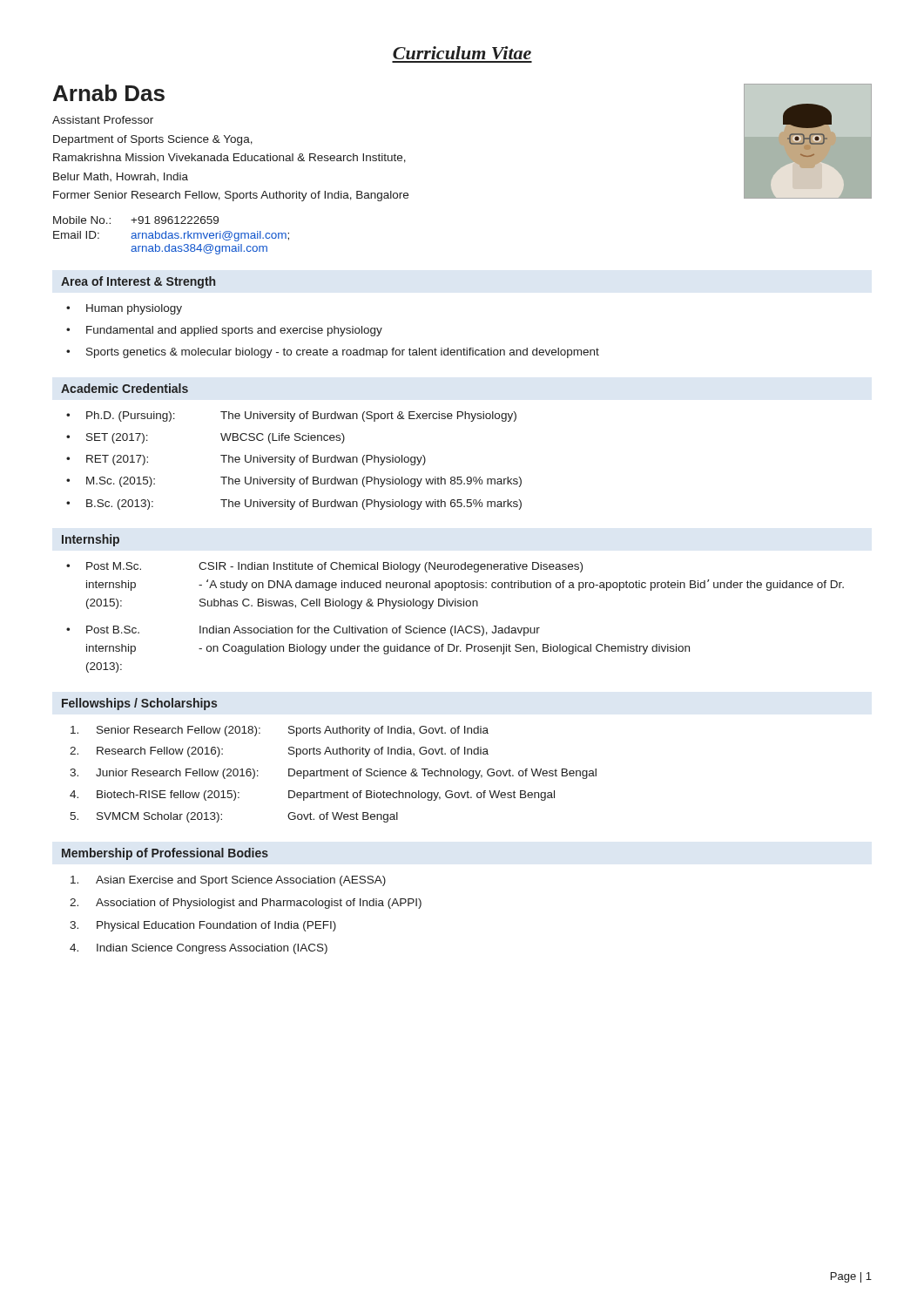This screenshot has width=924, height=1307.
Task: Locate the list item that reads "RET (2017):The University of Burdwan (Physiology)"
Action: [x=256, y=459]
